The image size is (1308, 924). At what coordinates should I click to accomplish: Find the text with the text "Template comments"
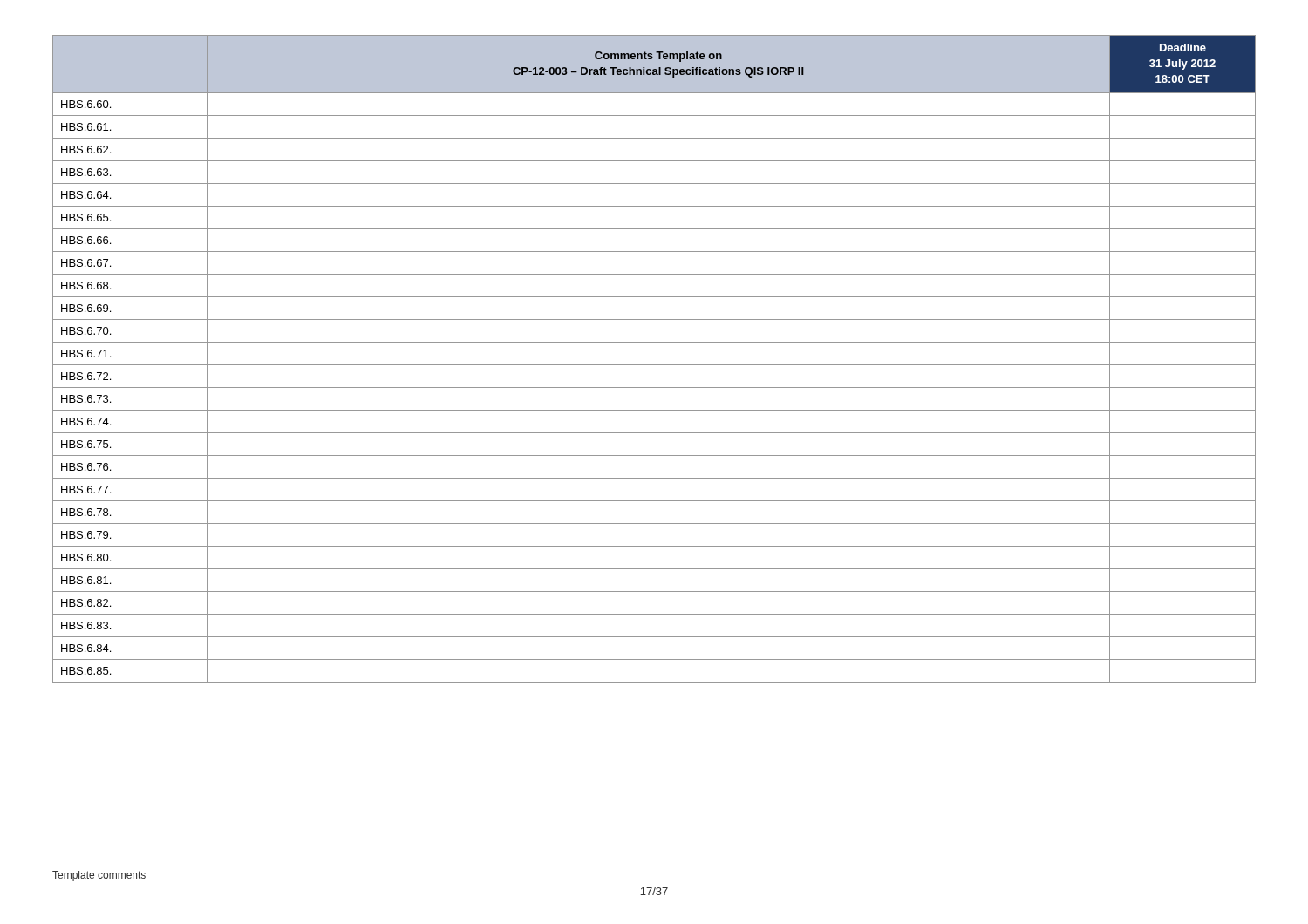click(99, 875)
